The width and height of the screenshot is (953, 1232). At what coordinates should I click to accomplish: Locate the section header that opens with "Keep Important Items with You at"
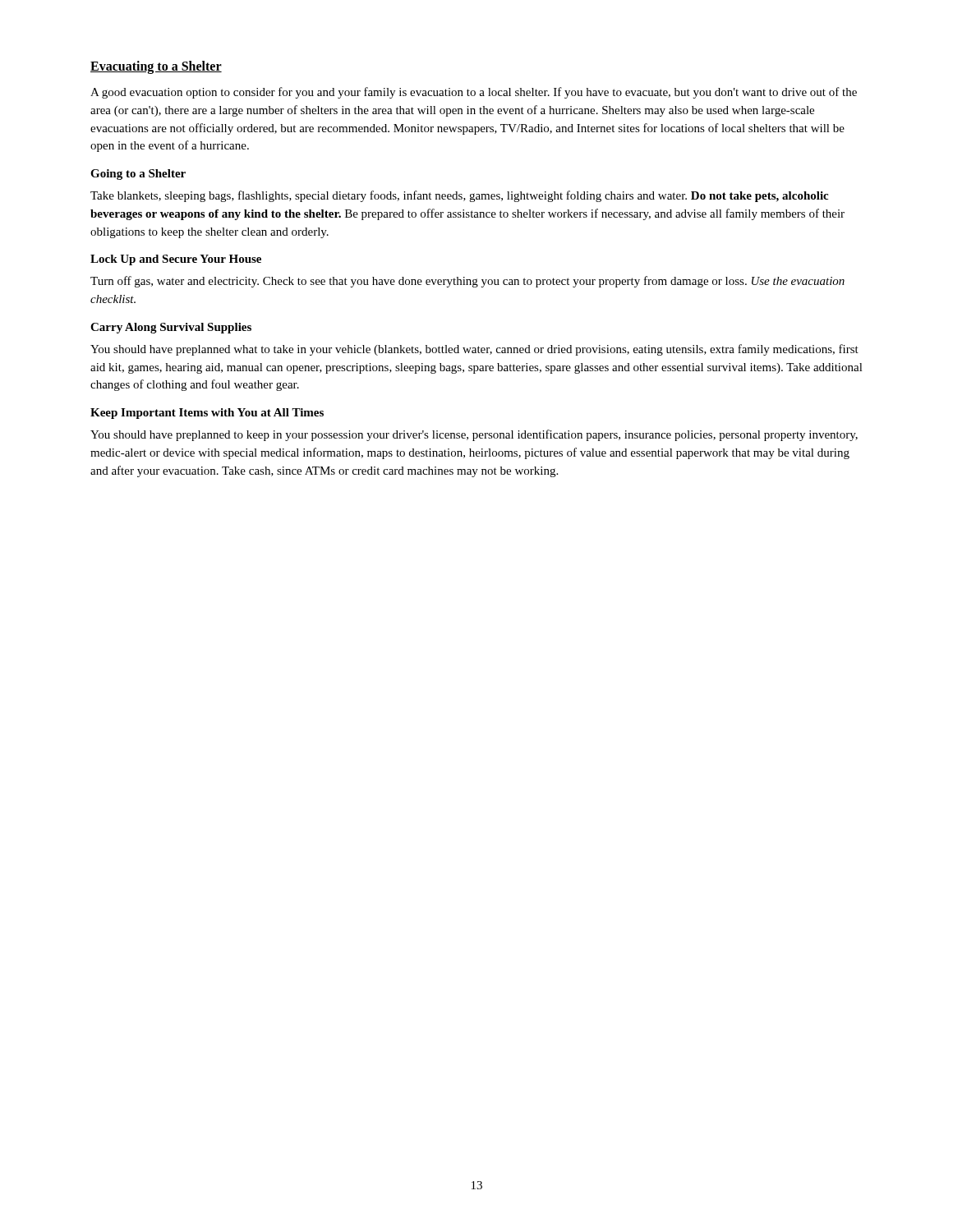point(207,412)
